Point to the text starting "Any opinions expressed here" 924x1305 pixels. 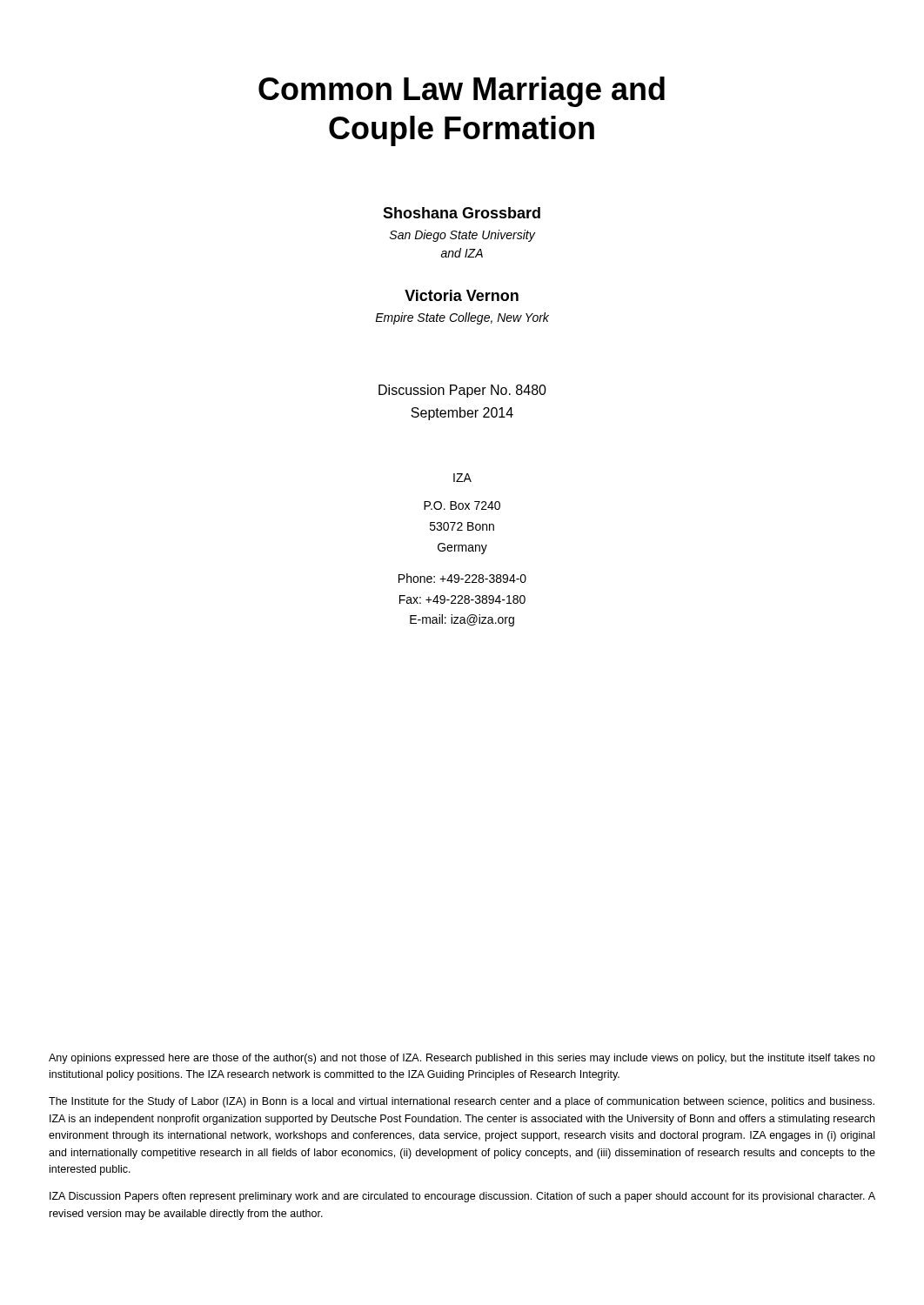point(462,1136)
